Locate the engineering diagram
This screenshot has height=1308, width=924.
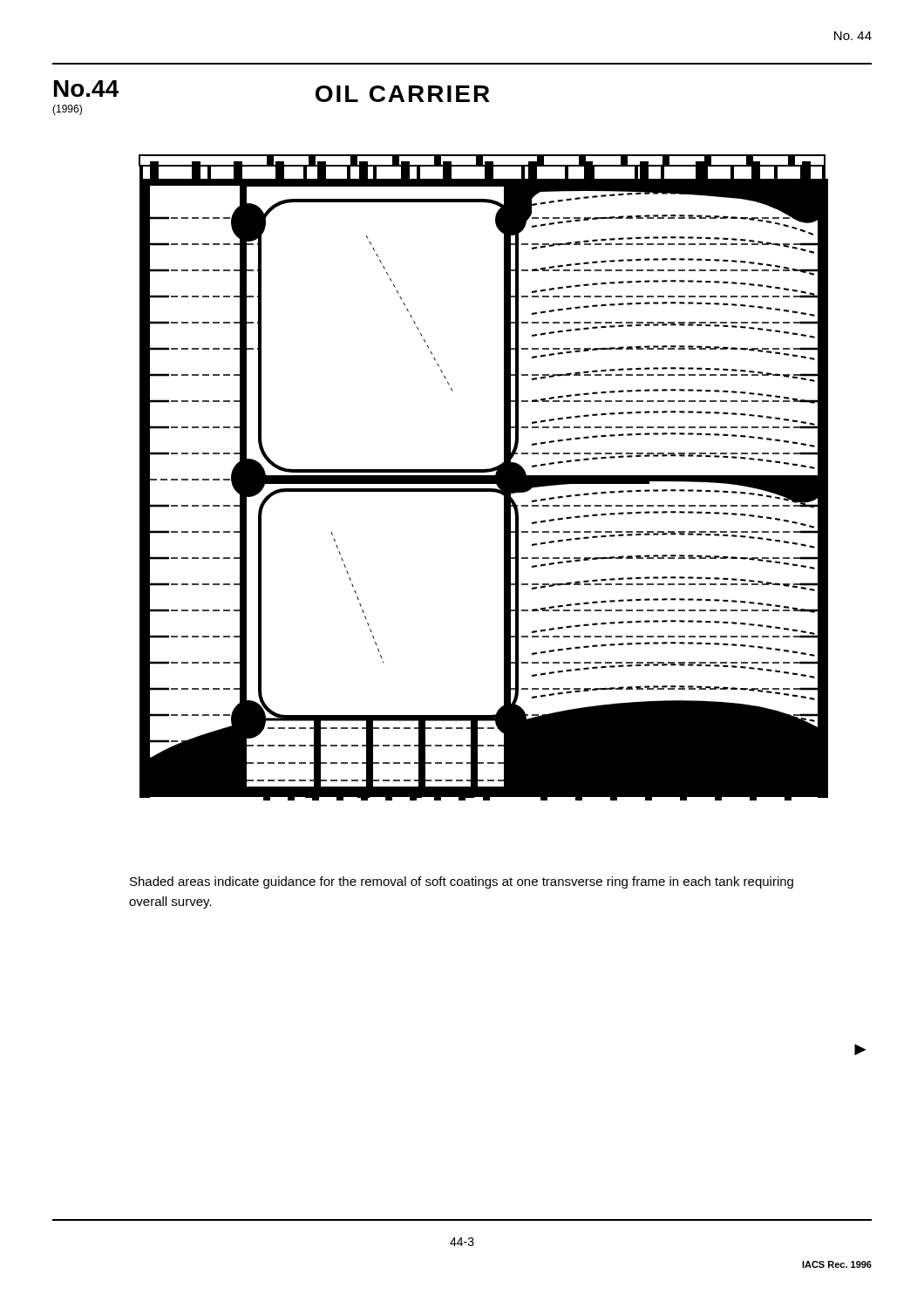(475, 494)
